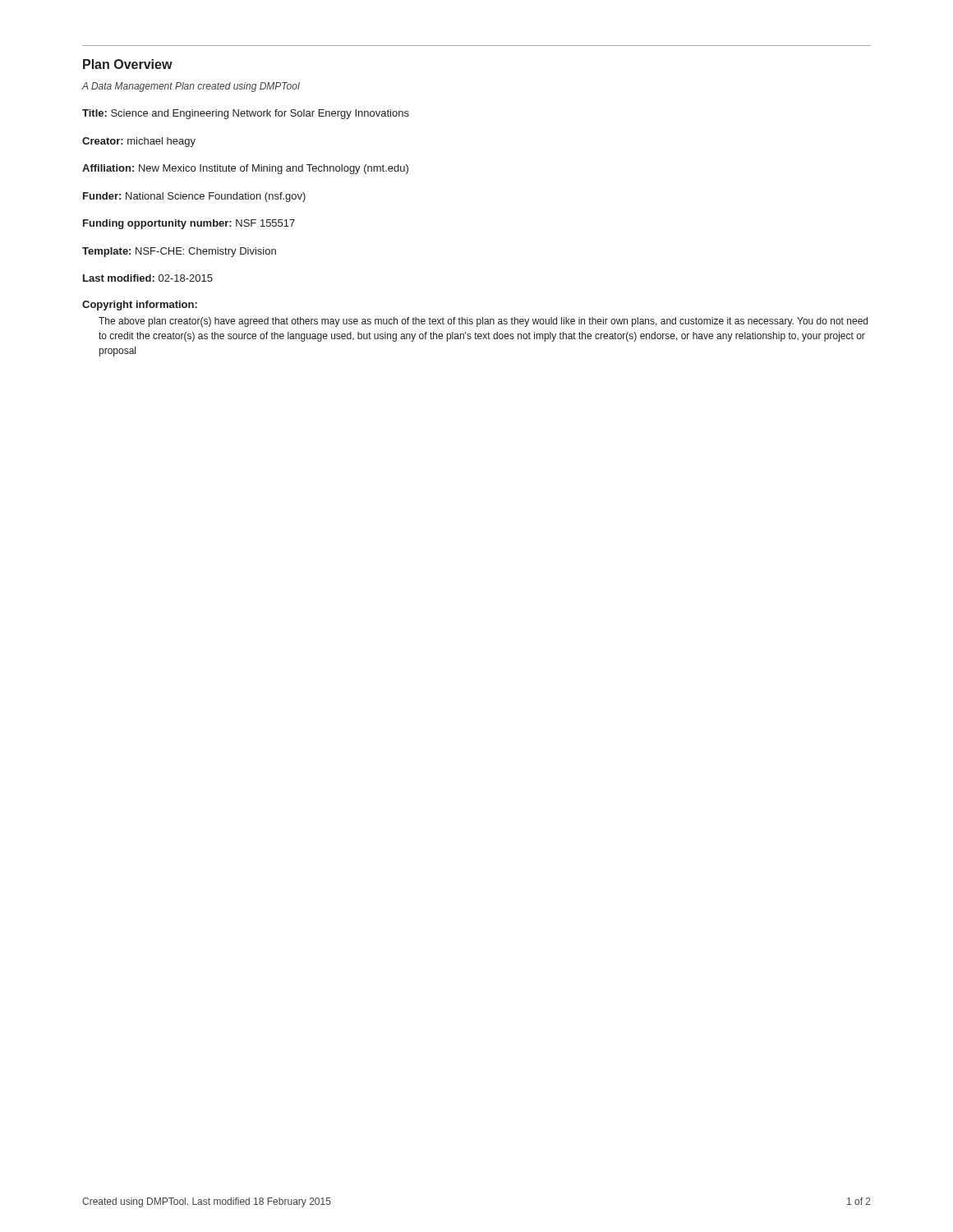Viewport: 953px width, 1232px height.
Task: Select the text block containing "Affiliation: New Mexico Institute of Mining and Technology"
Action: [x=245, y=169]
